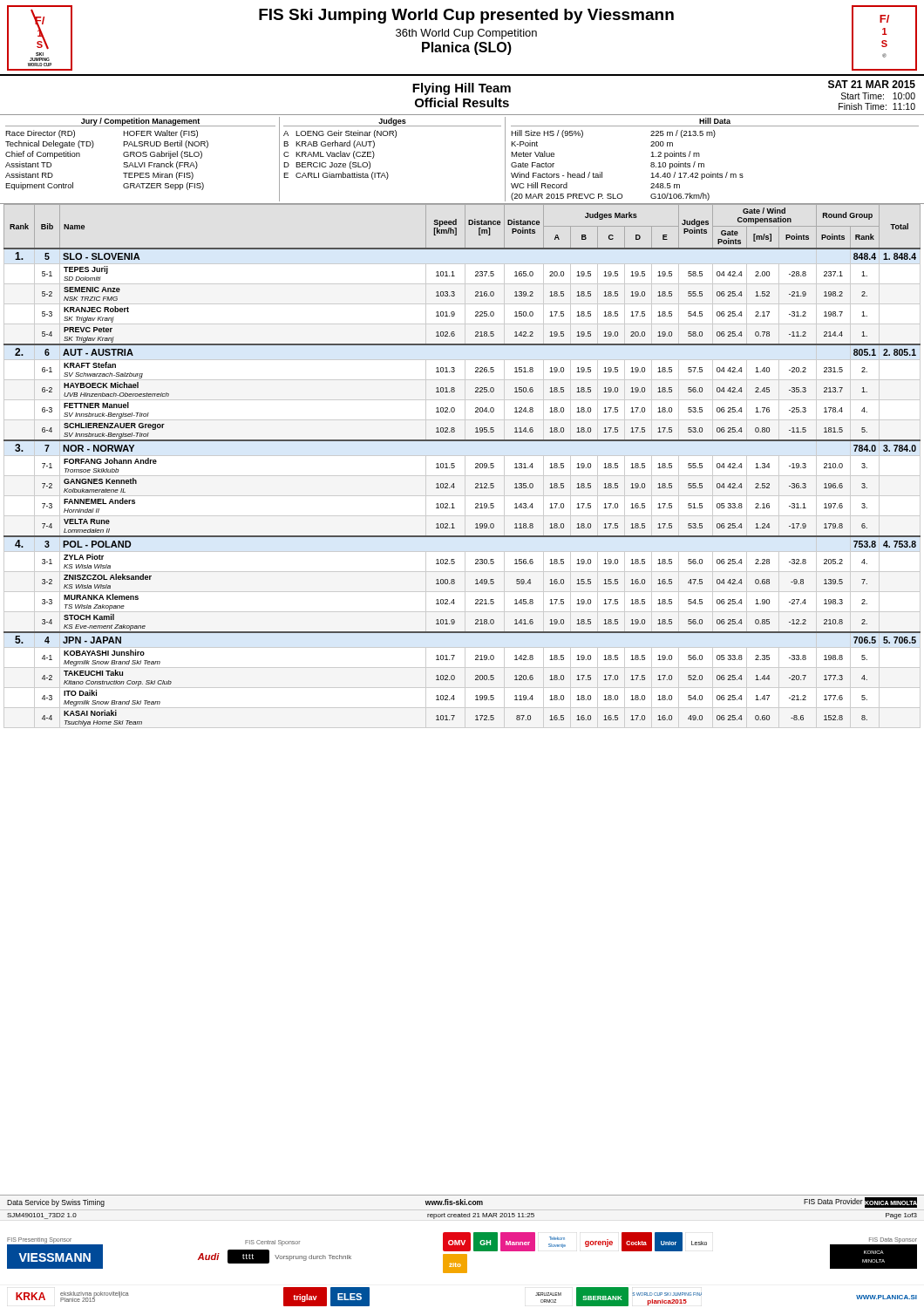
Task: Select the table that reads "Jury / Competition Management"
Action: pos(462,160)
